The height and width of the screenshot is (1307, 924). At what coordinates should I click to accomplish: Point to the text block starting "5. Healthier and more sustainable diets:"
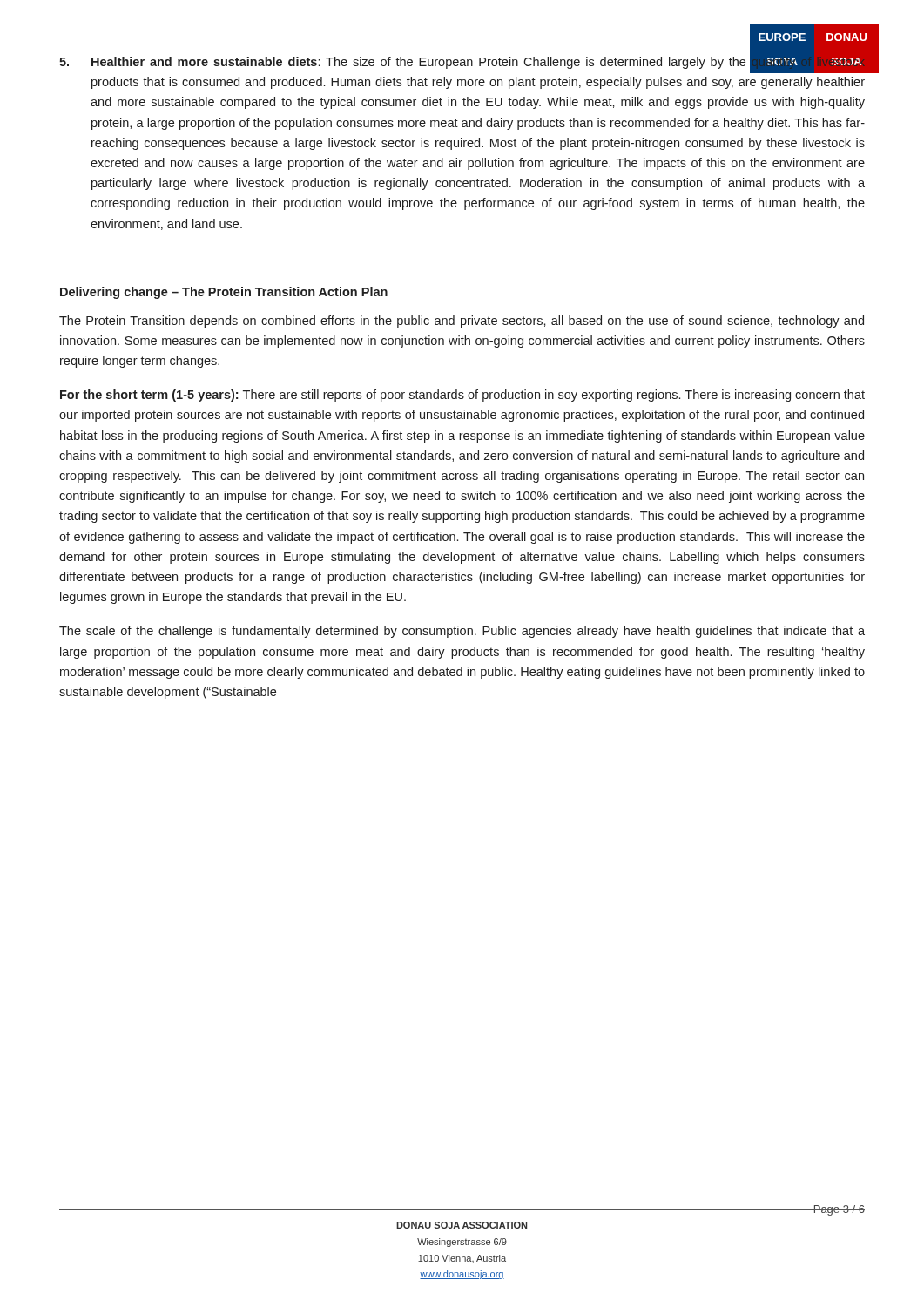462,143
